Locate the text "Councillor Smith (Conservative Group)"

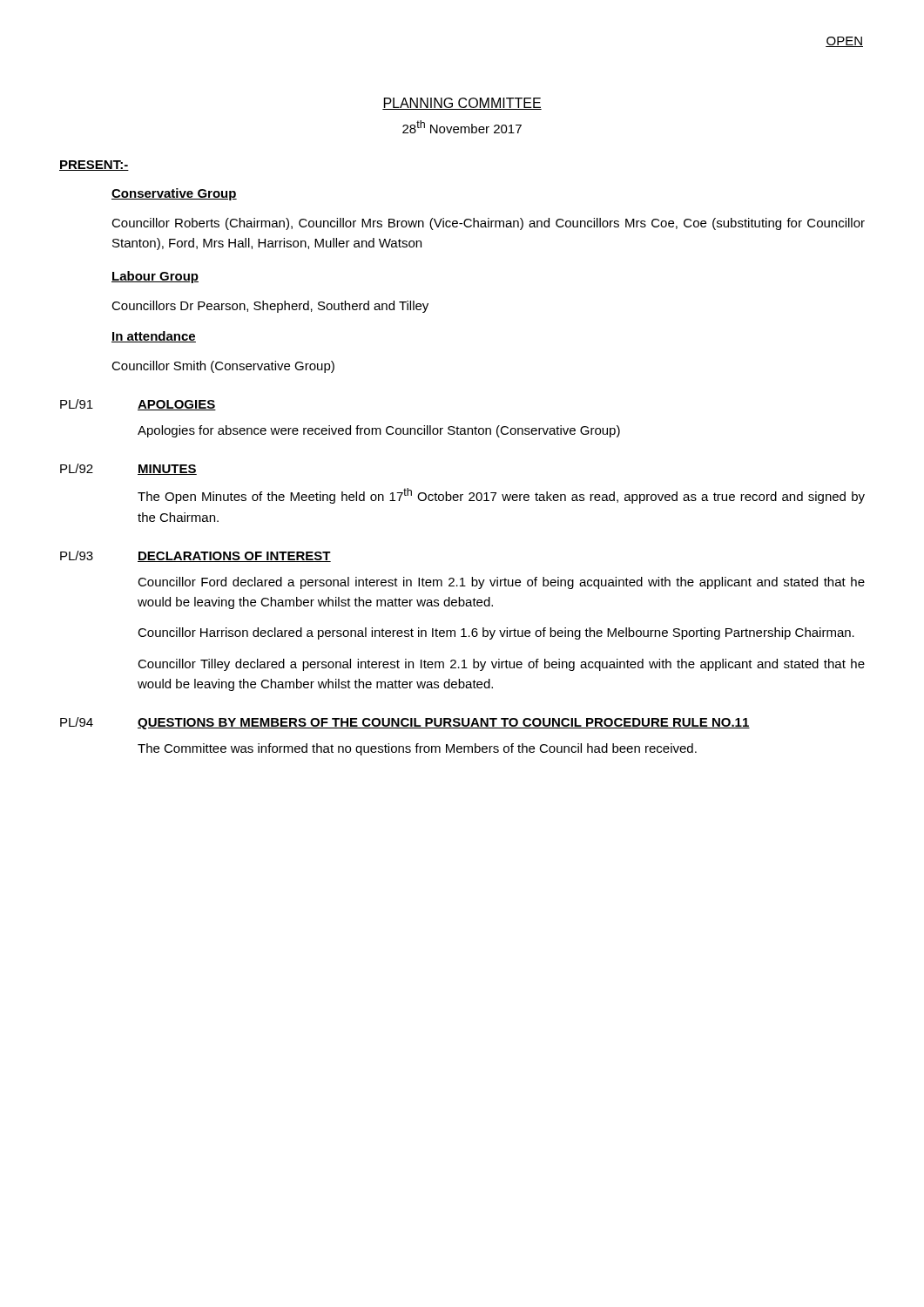point(223,367)
